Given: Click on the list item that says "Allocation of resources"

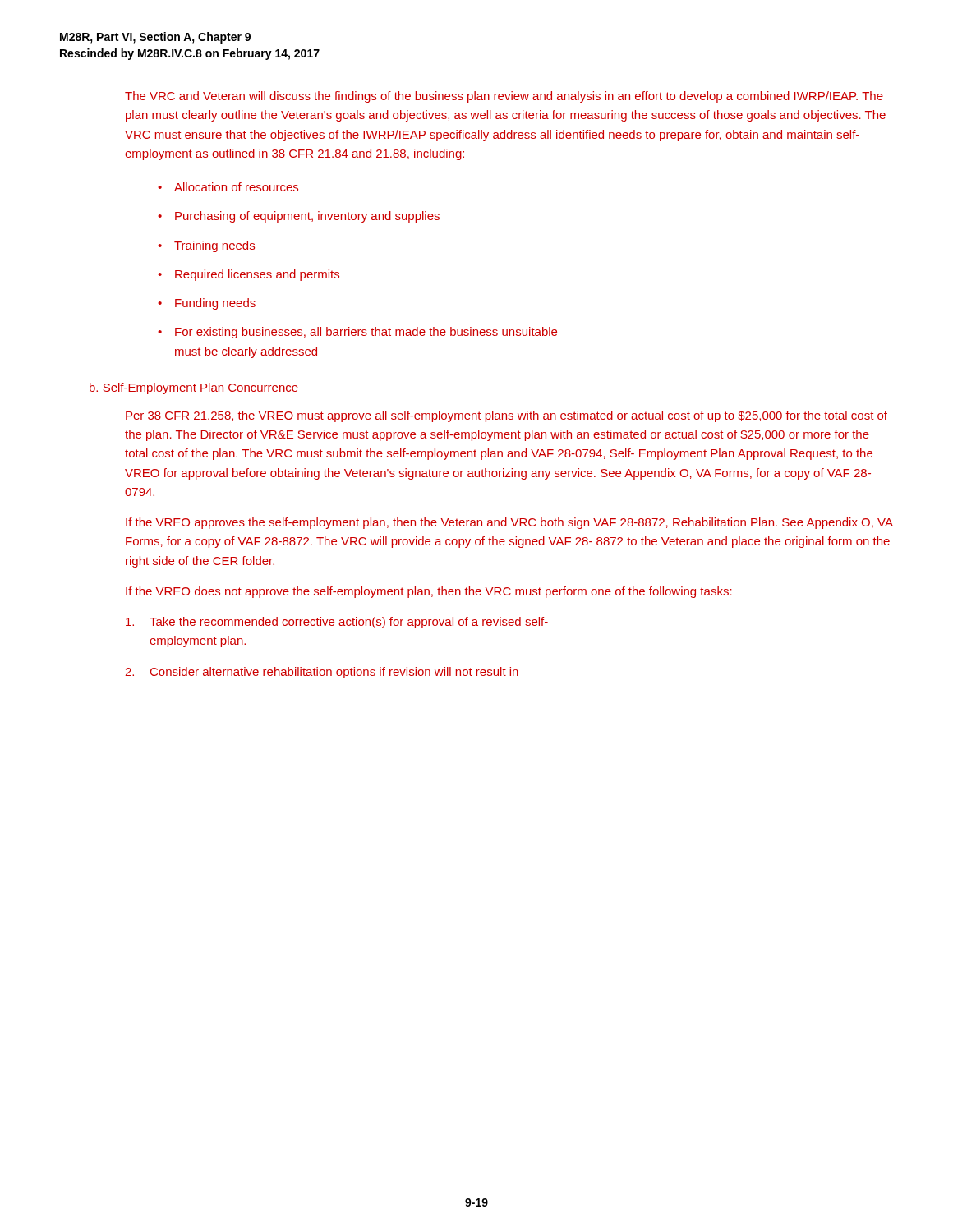Looking at the screenshot, I should [237, 187].
